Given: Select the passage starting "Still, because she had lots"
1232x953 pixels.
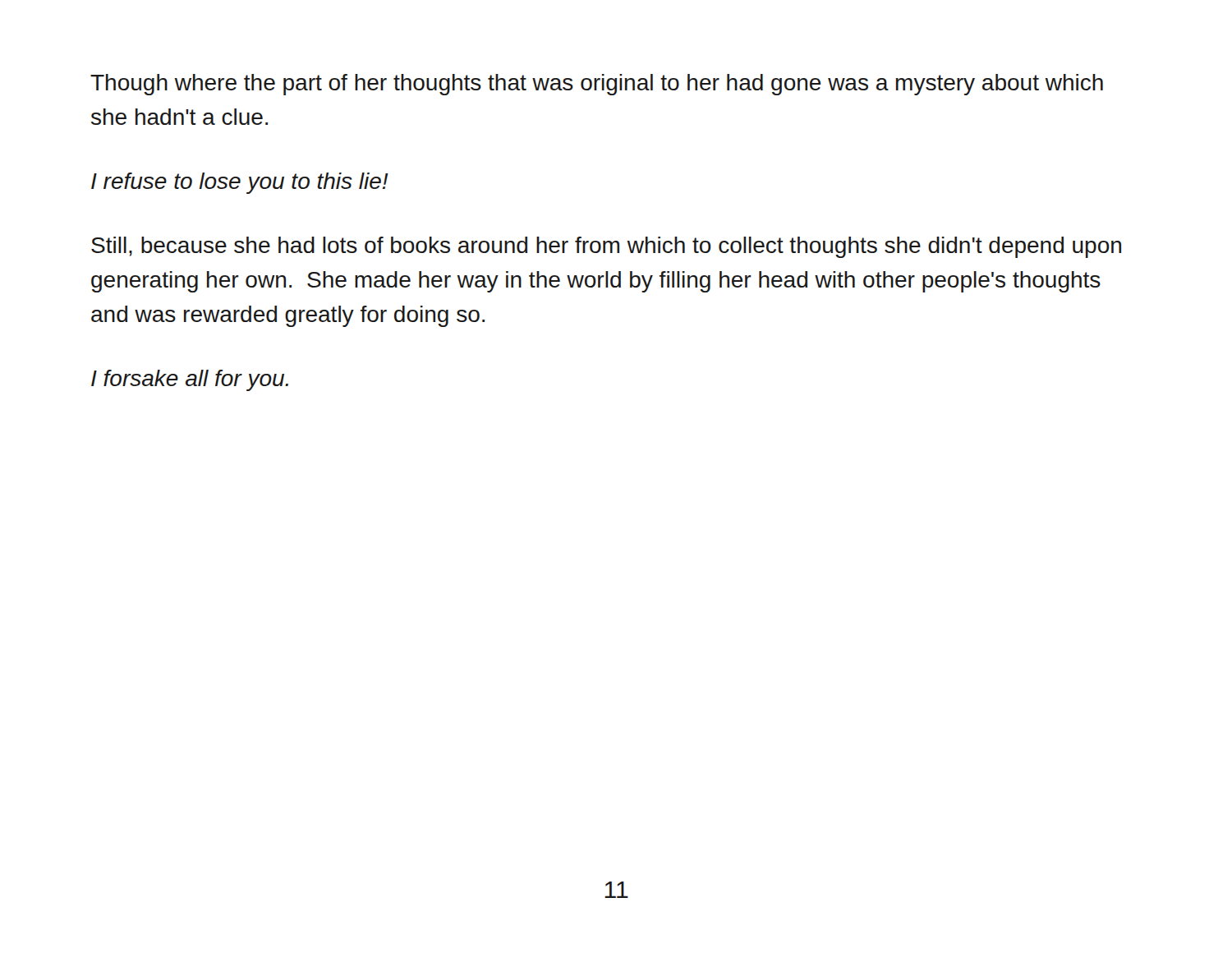Looking at the screenshot, I should 606,280.
